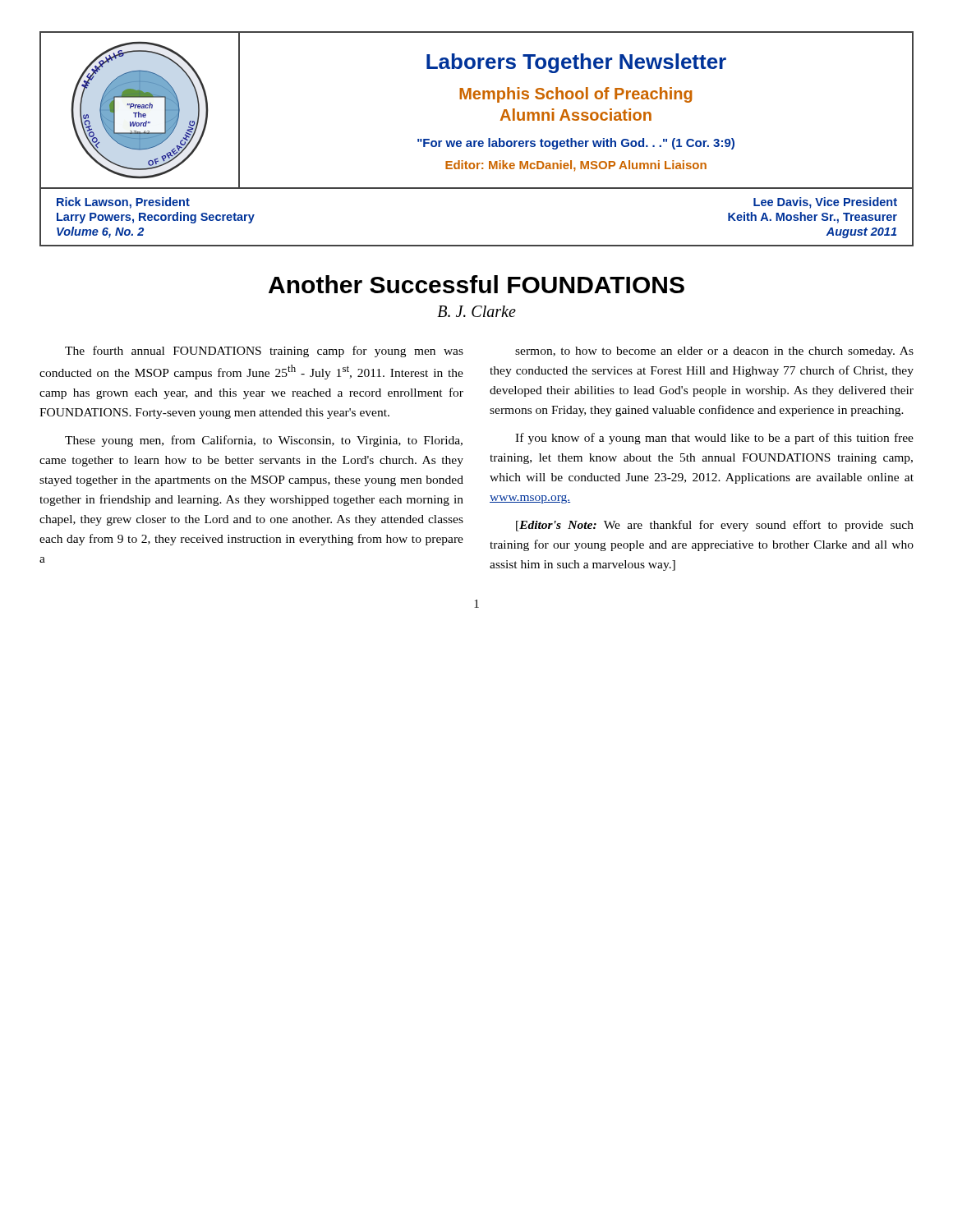953x1232 pixels.
Task: Locate the block of text that opens with "sermon, to how to become an elder"
Action: pyautogui.click(x=702, y=380)
